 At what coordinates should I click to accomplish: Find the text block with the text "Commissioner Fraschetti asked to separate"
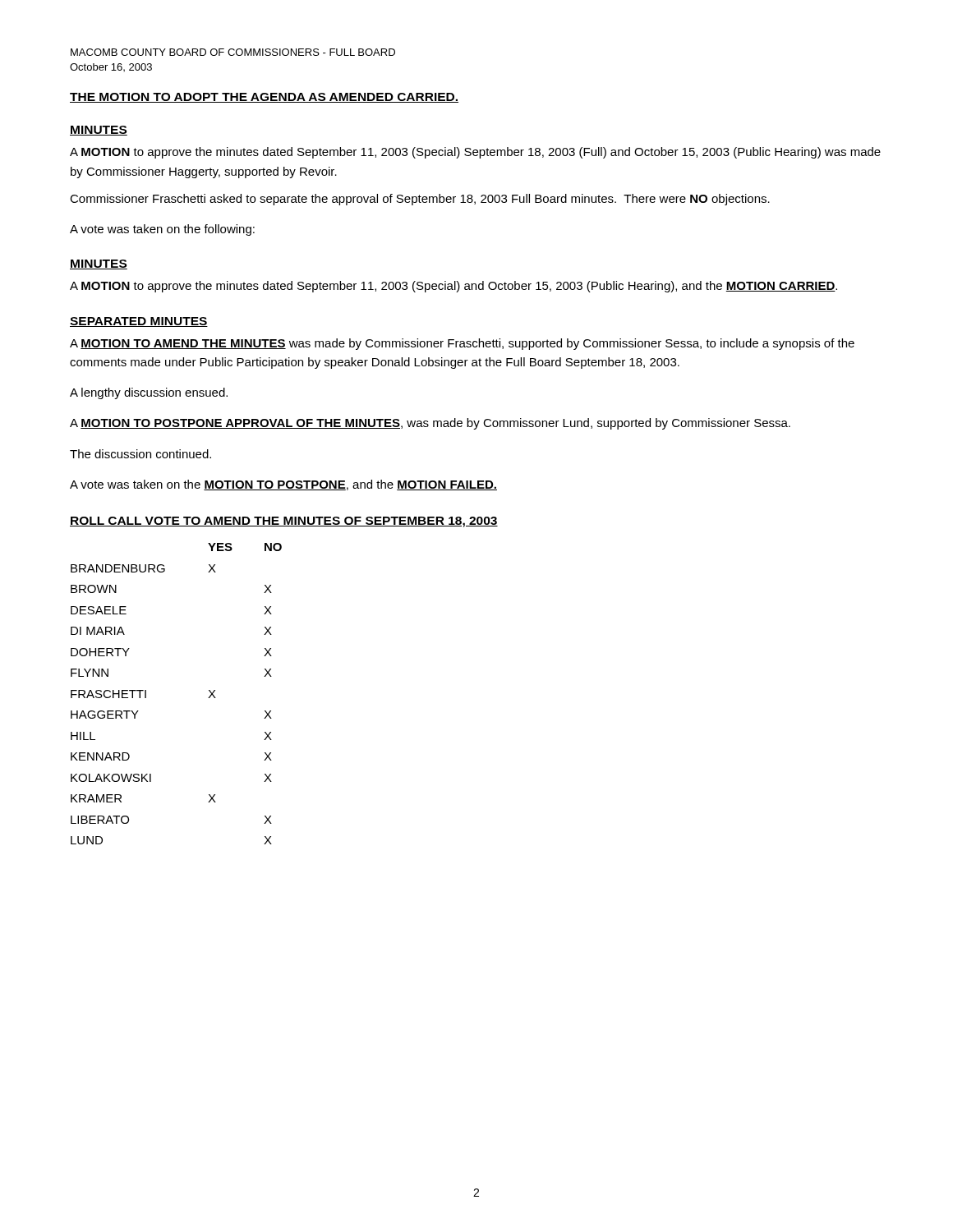point(420,198)
